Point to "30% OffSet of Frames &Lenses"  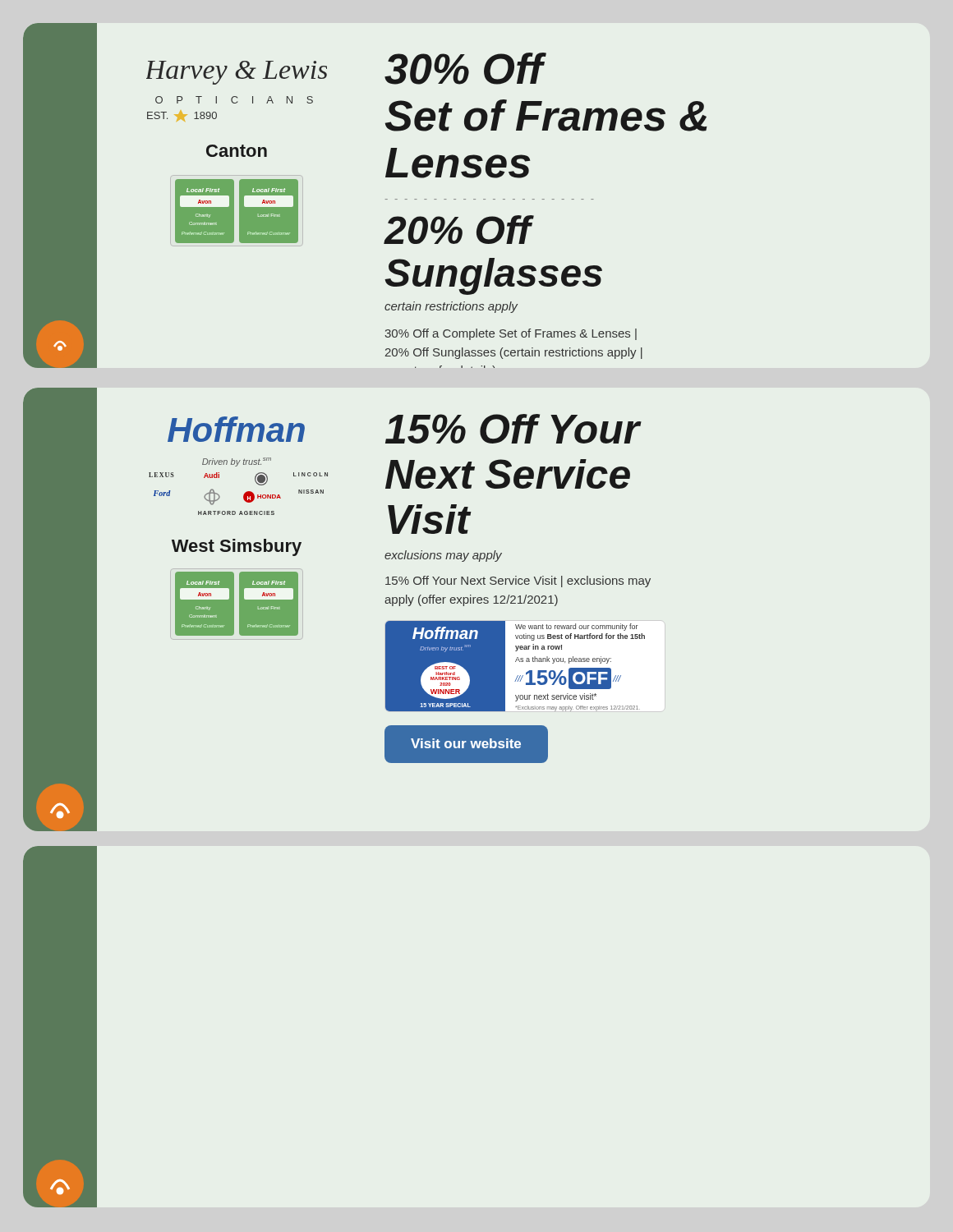click(547, 116)
